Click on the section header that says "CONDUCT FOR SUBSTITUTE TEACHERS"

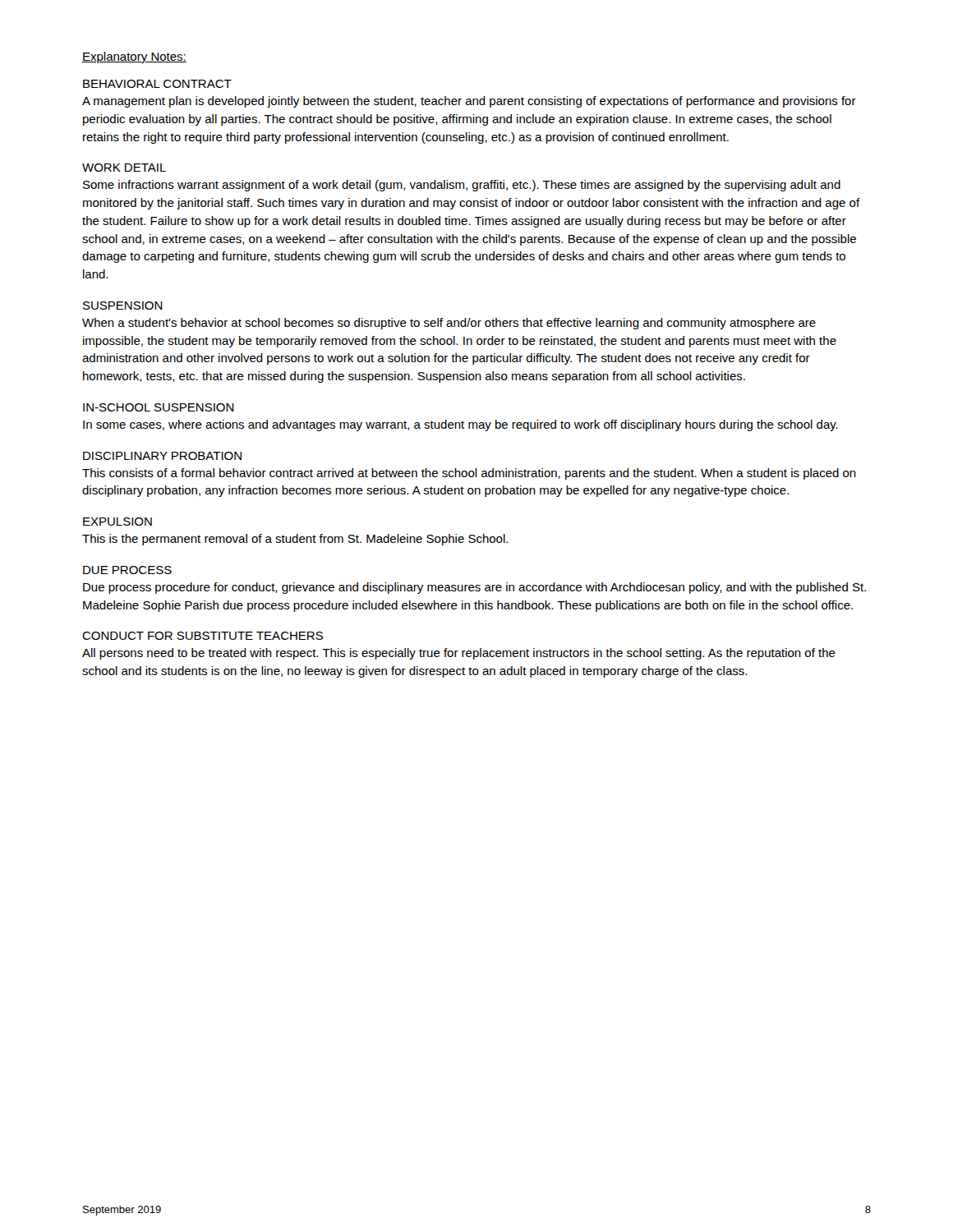pyautogui.click(x=203, y=636)
